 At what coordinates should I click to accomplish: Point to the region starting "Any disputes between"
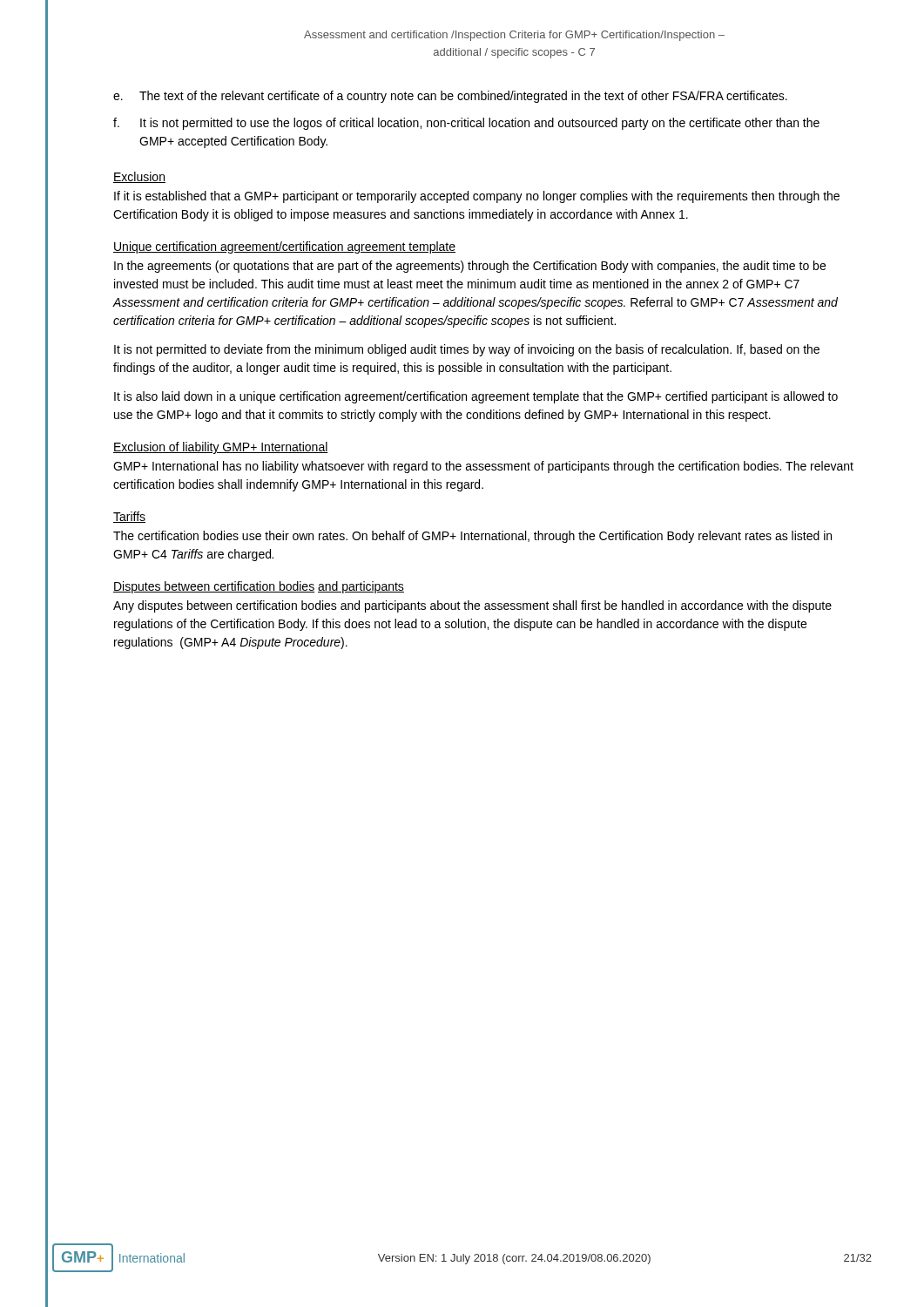472,624
